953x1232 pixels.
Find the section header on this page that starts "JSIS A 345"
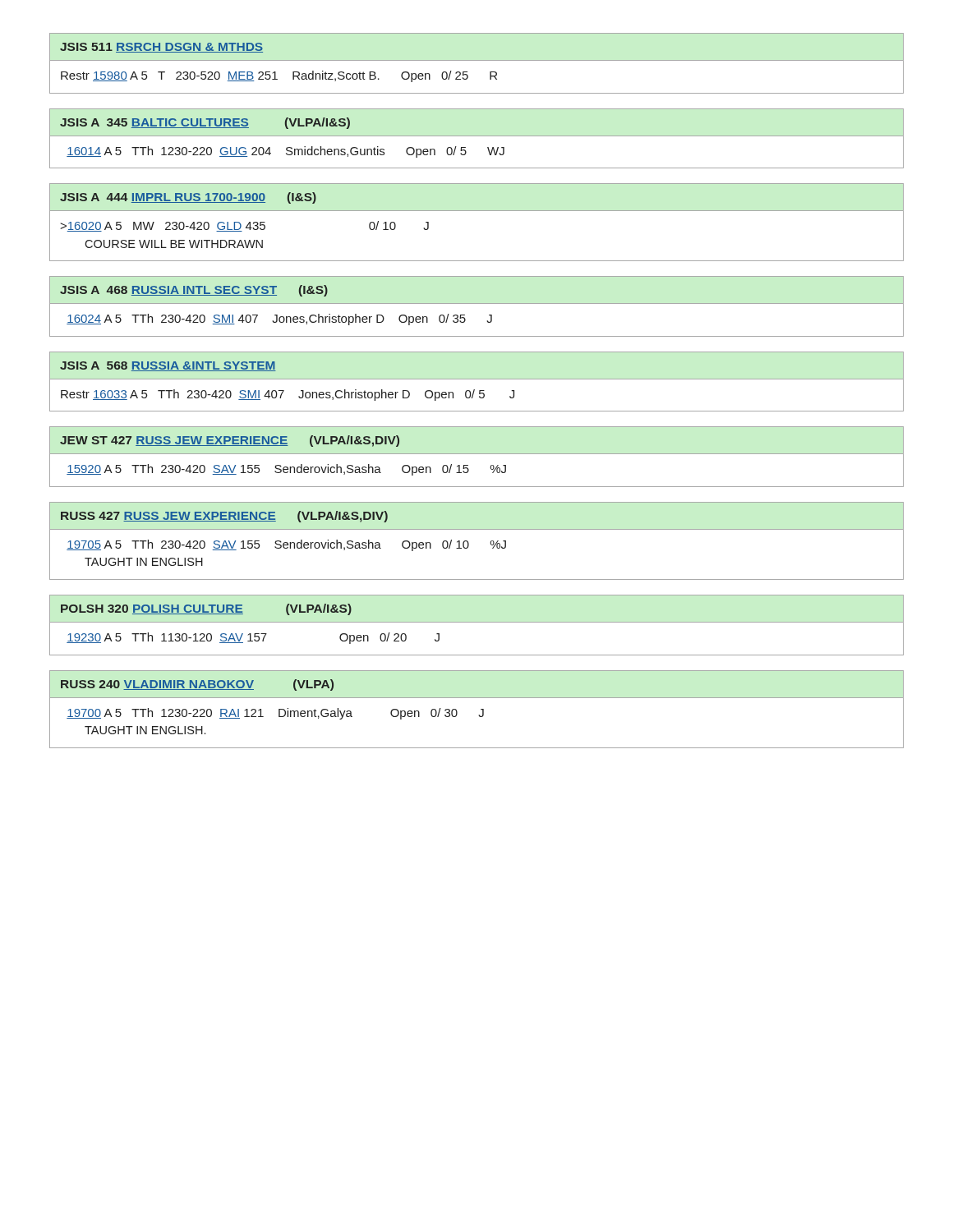476,138
